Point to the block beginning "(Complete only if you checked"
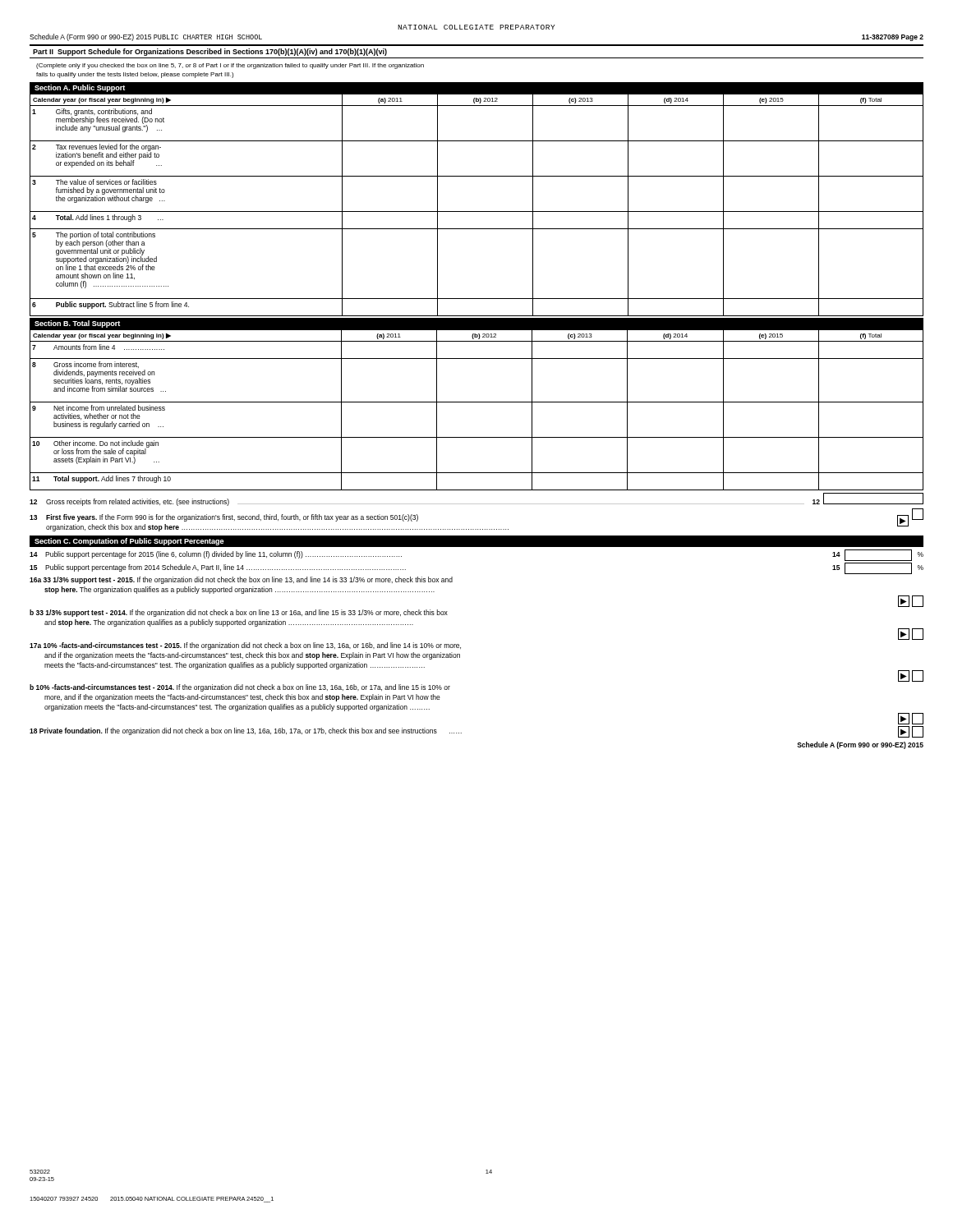This screenshot has width=953, height=1232. click(230, 70)
